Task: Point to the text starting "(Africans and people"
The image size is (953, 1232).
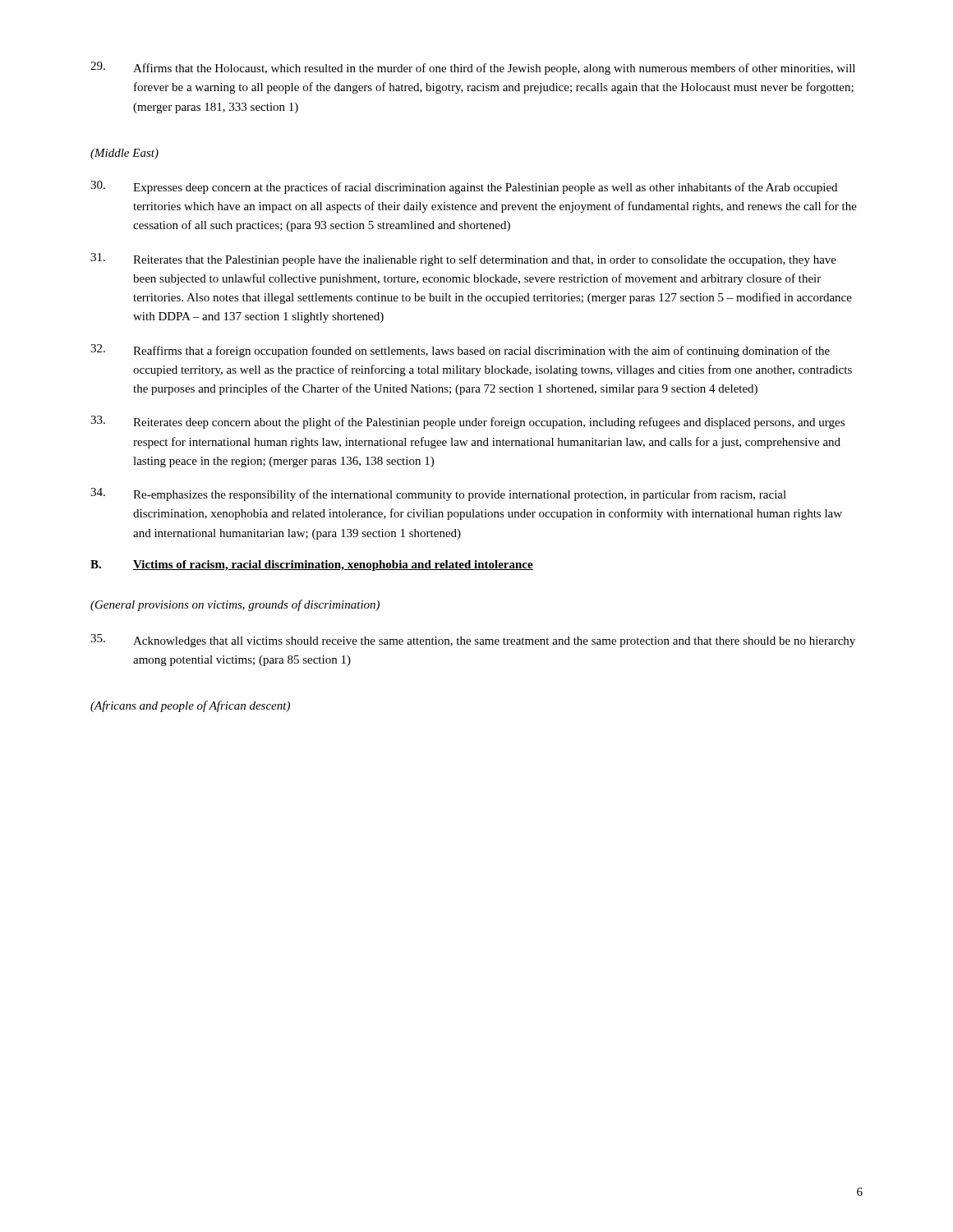Action: click(x=190, y=706)
